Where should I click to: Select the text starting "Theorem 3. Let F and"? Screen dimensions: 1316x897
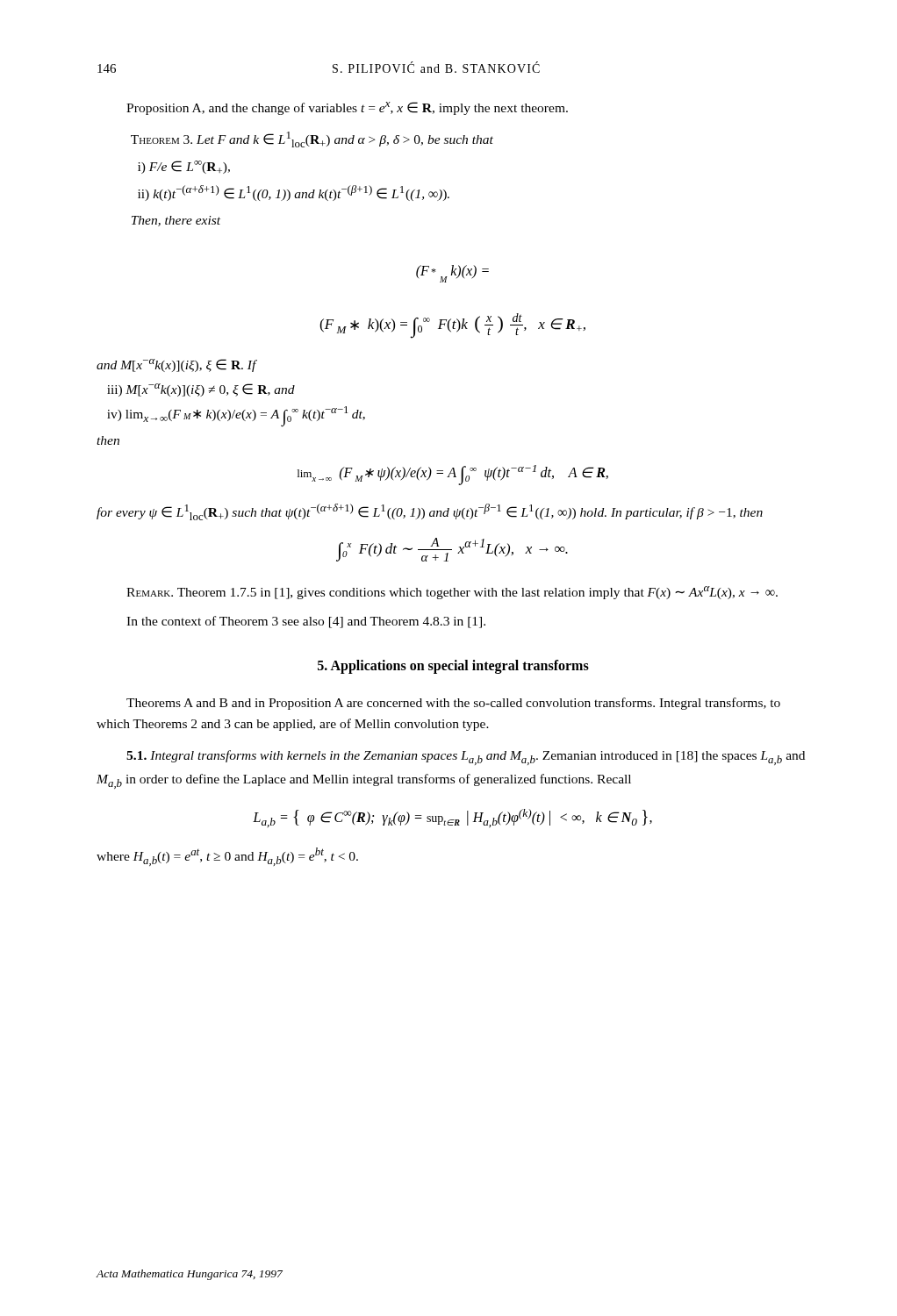(x=312, y=139)
